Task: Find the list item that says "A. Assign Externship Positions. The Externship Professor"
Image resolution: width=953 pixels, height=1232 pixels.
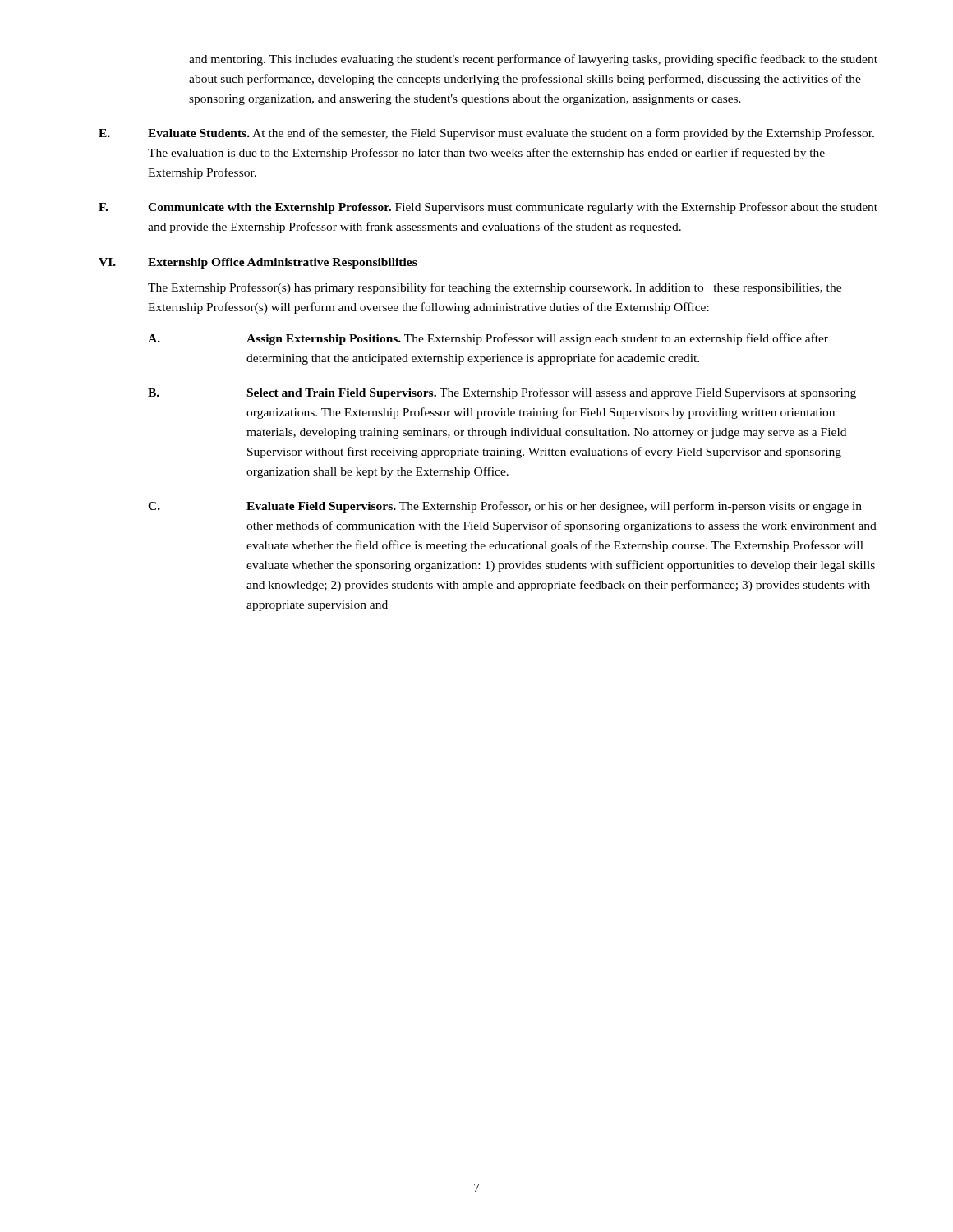Action: coord(489,348)
